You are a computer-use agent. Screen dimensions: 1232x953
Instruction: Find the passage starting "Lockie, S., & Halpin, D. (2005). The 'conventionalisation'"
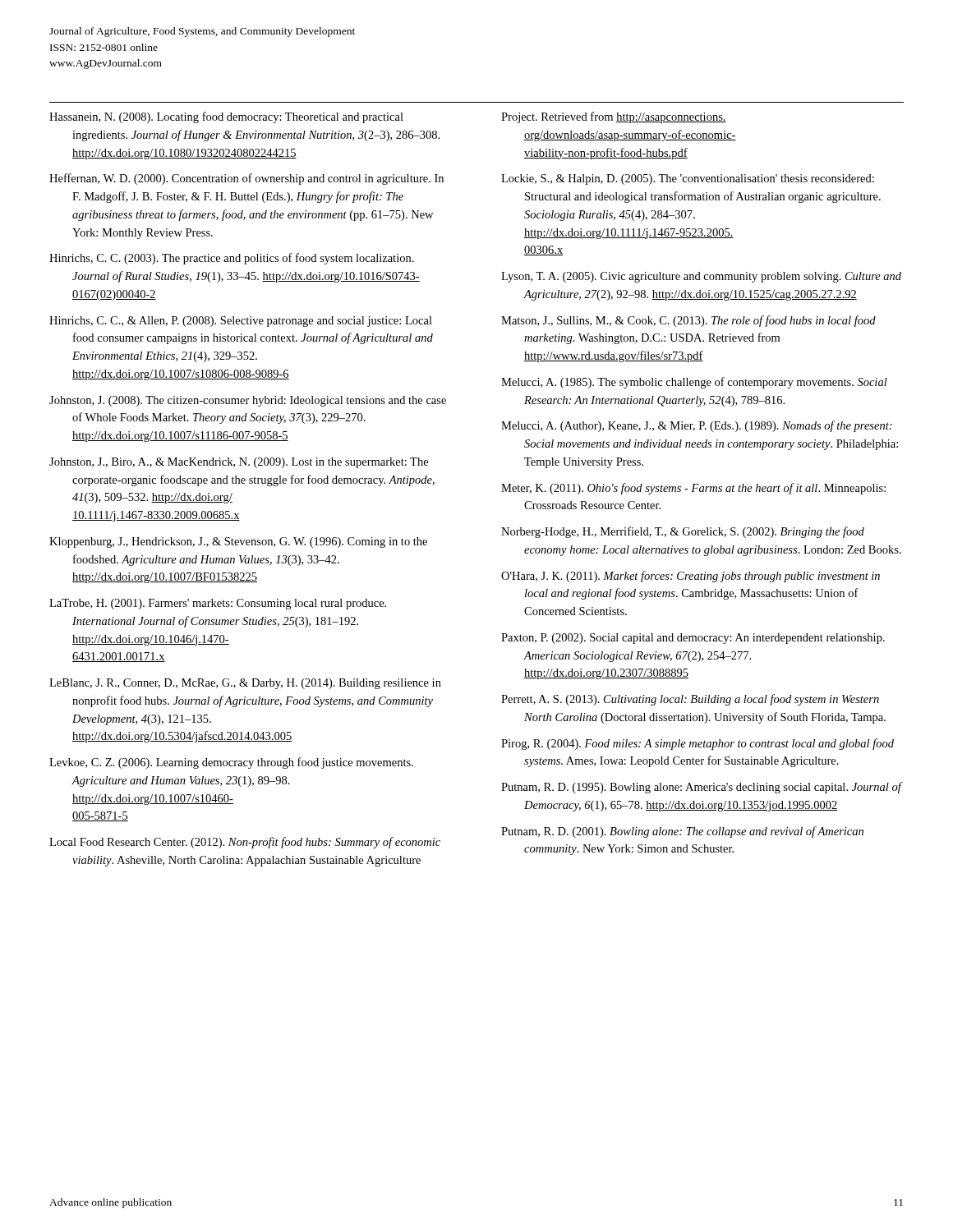pyautogui.click(x=691, y=214)
